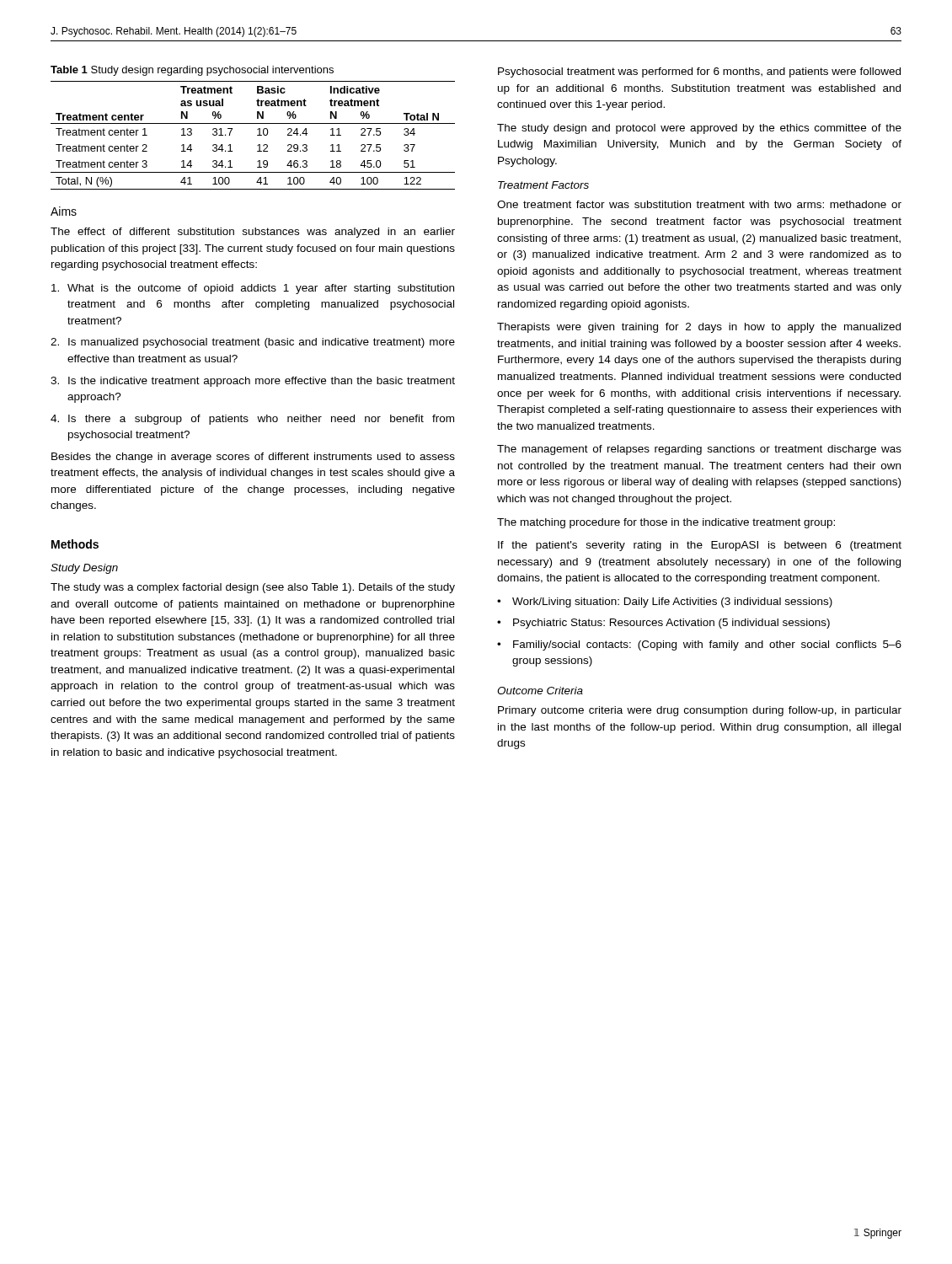This screenshot has width=952, height=1264.
Task: Select the block starting "• Work/Living situation:"
Action: [665, 601]
